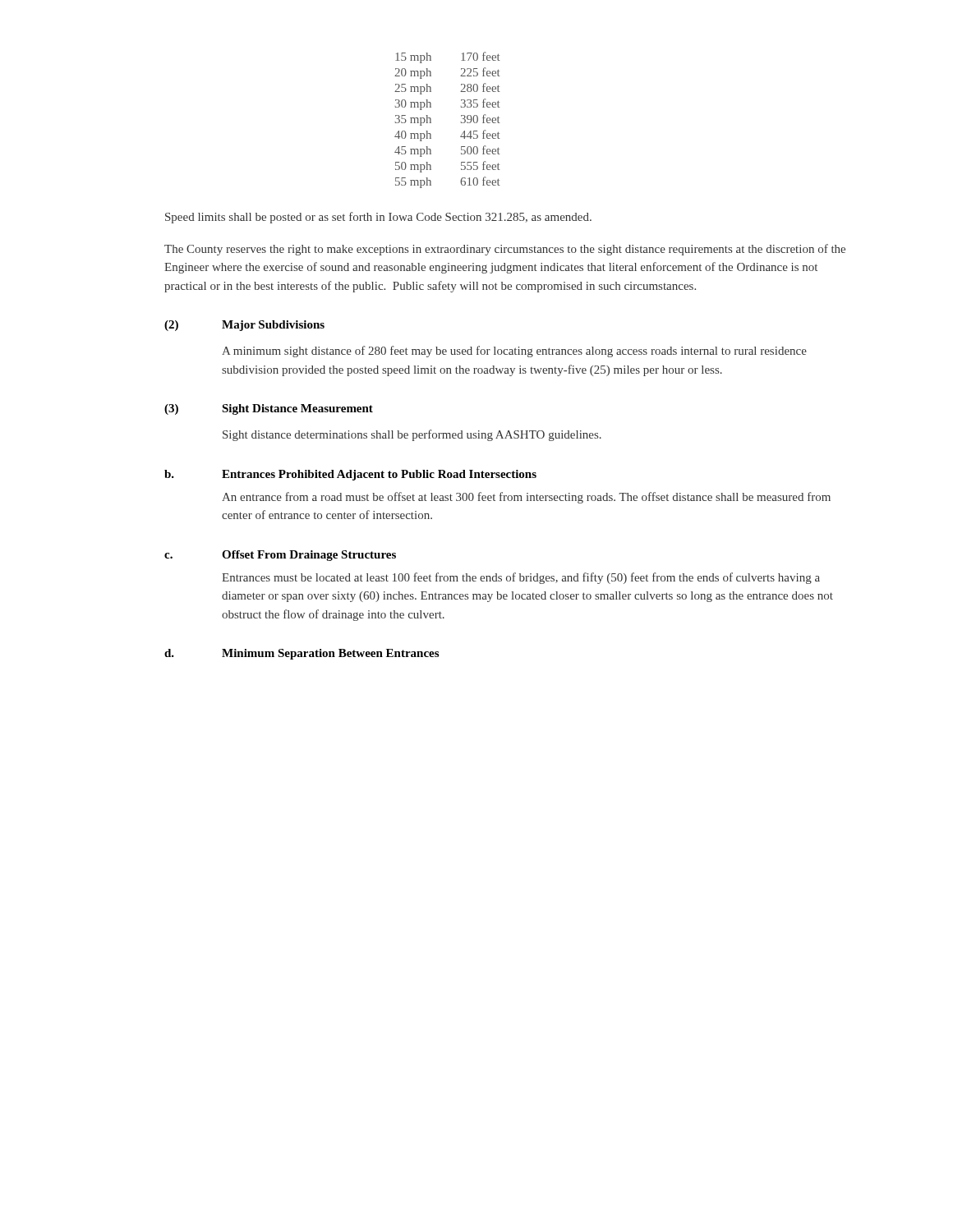The width and height of the screenshot is (953, 1232).
Task: Select the text block containing "The County reserves the right"
Action: pos(505,267)
